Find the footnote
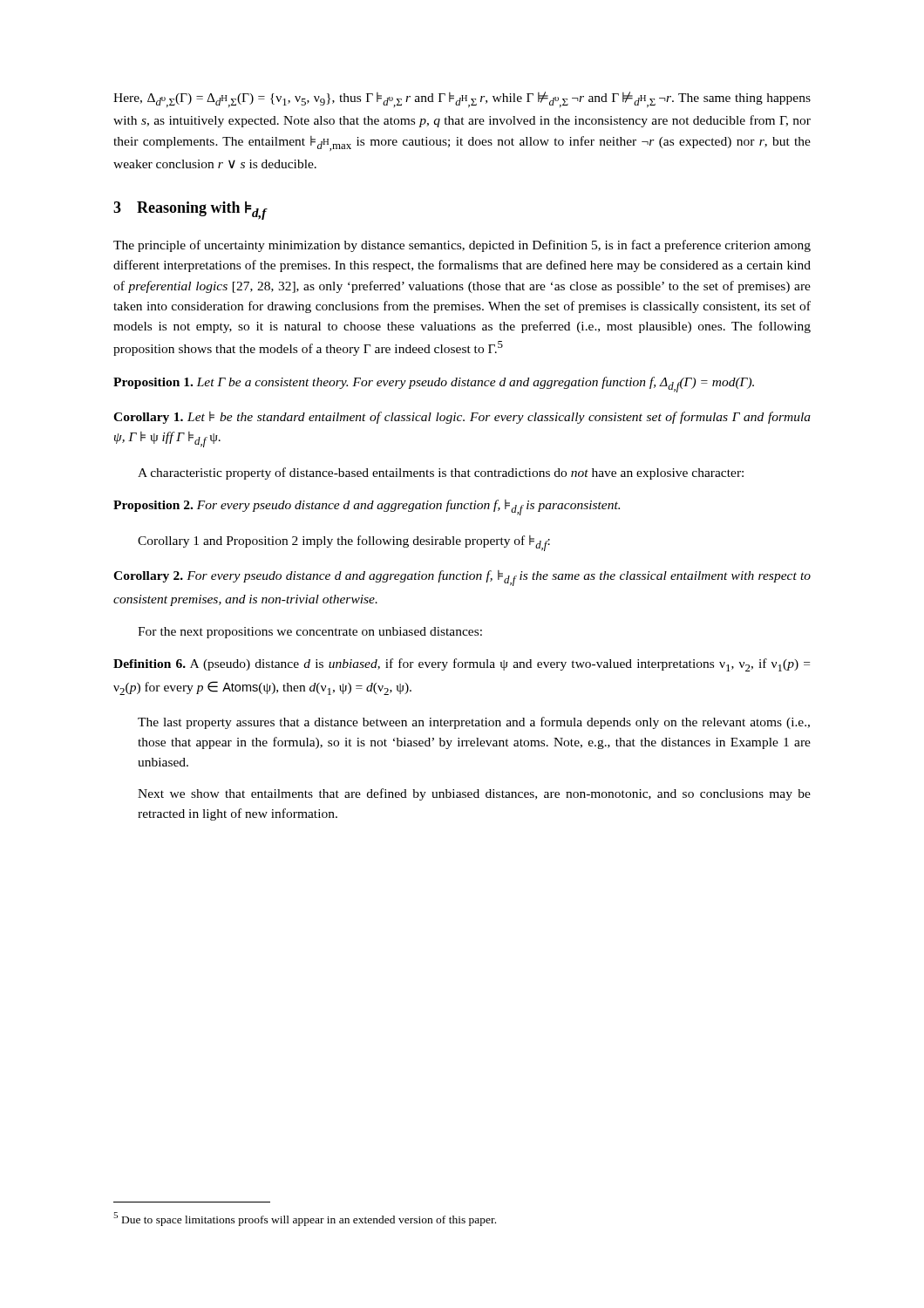The height and width of the screenshot is (1308, 924). pos(462,1215)
